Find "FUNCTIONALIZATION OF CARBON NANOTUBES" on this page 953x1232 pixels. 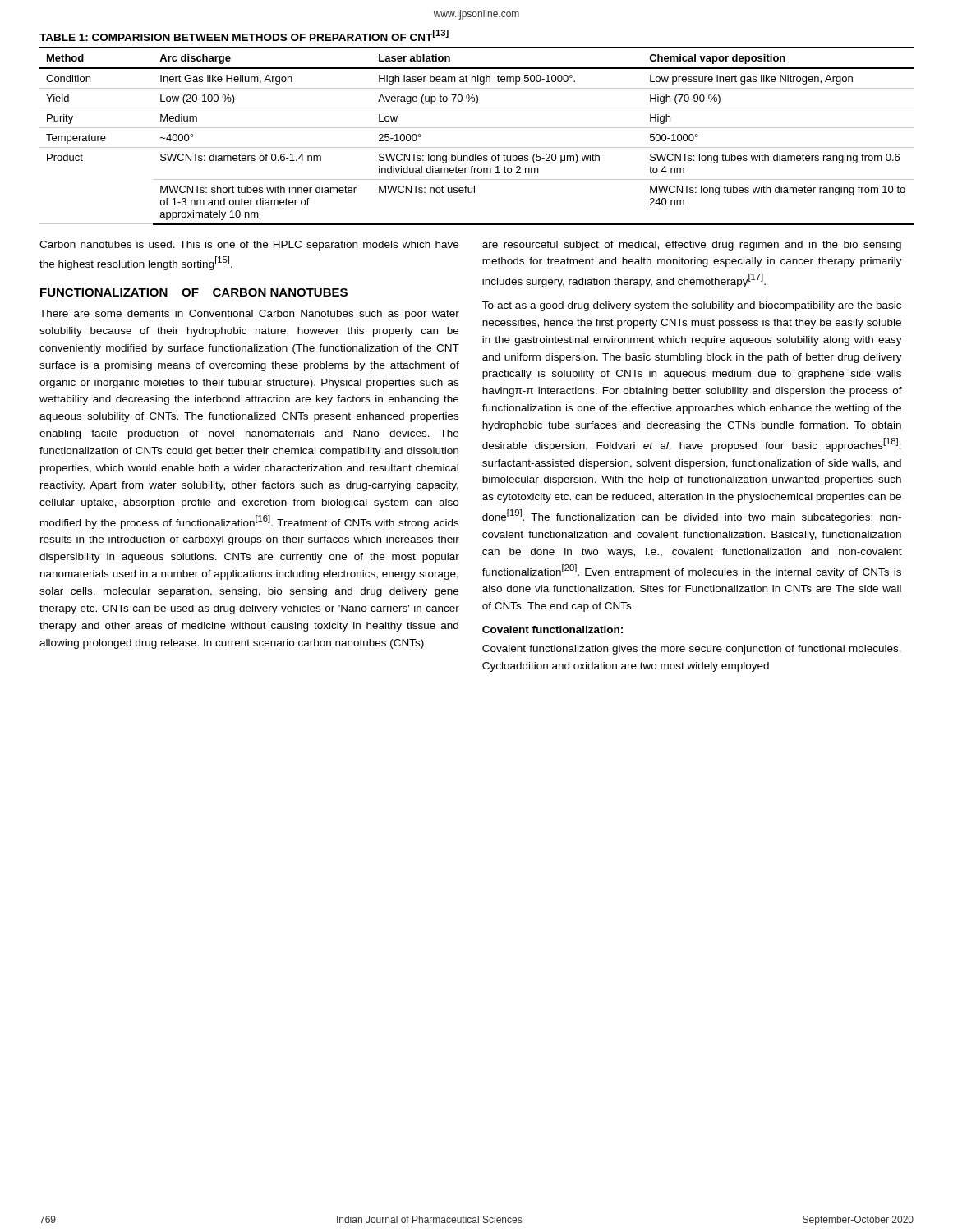[x=194, y=292]
